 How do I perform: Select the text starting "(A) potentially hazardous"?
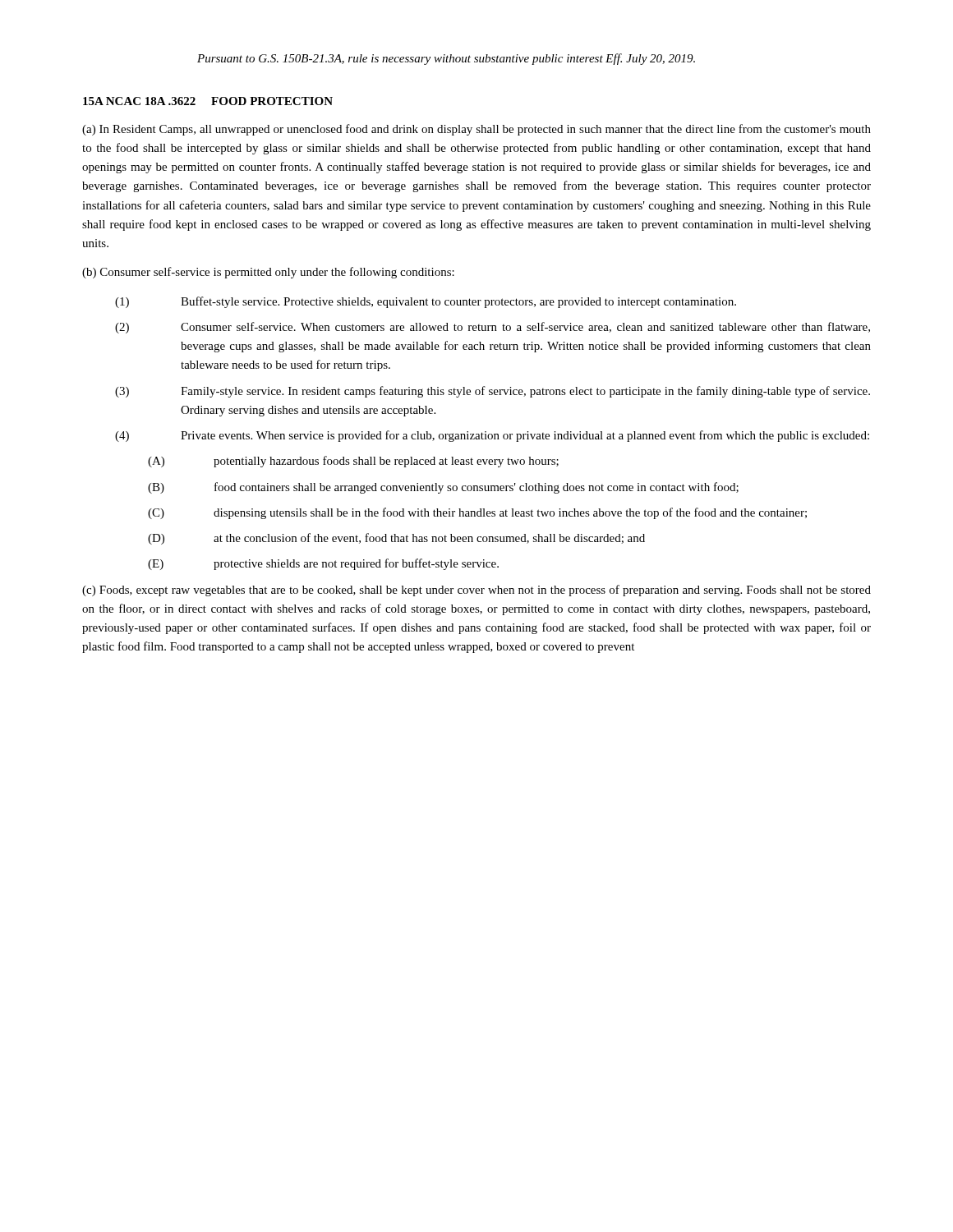pyautogui.click(x=476, y=461)
